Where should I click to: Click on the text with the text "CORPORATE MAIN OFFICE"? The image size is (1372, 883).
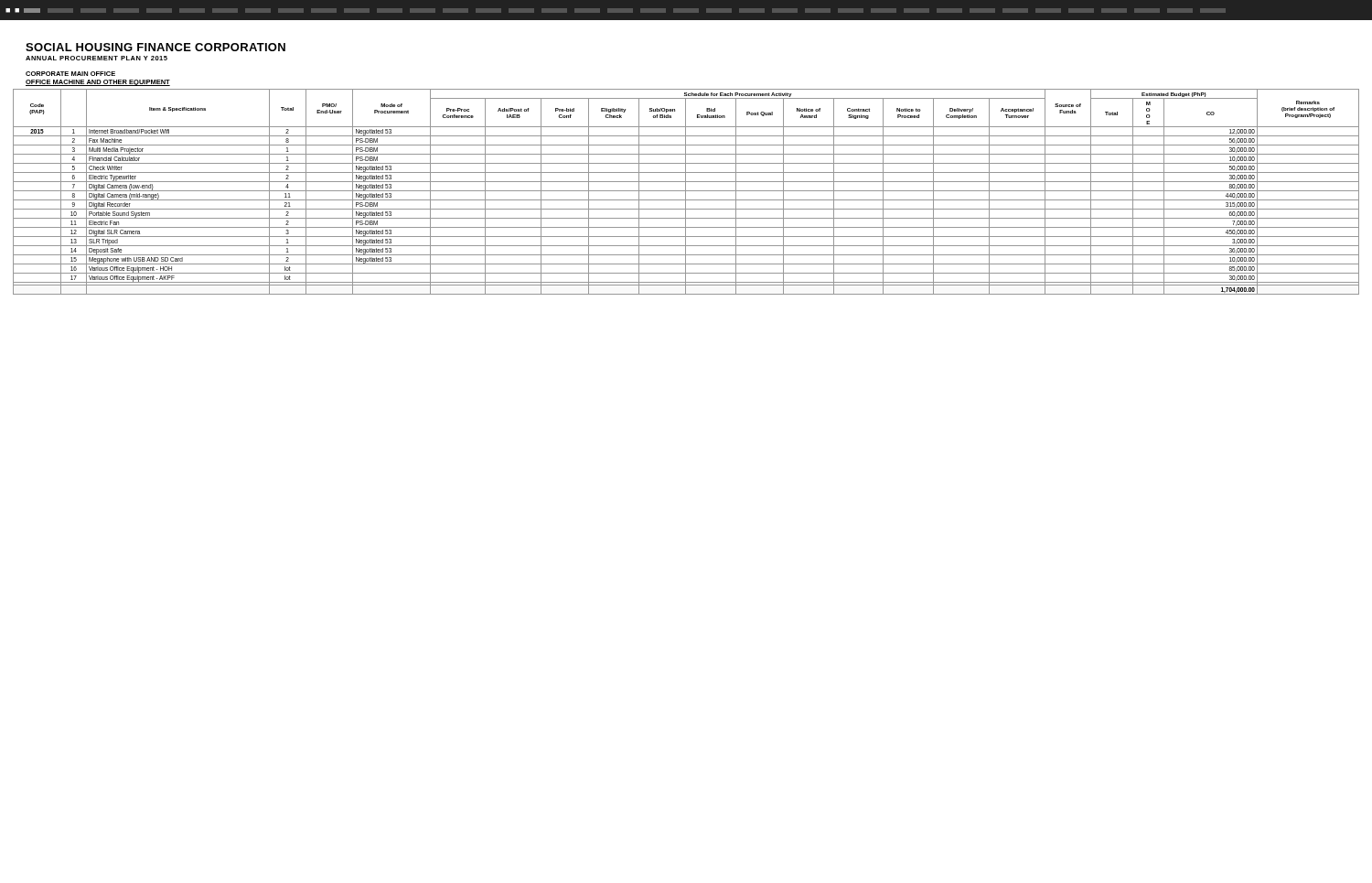click(71, 74)
